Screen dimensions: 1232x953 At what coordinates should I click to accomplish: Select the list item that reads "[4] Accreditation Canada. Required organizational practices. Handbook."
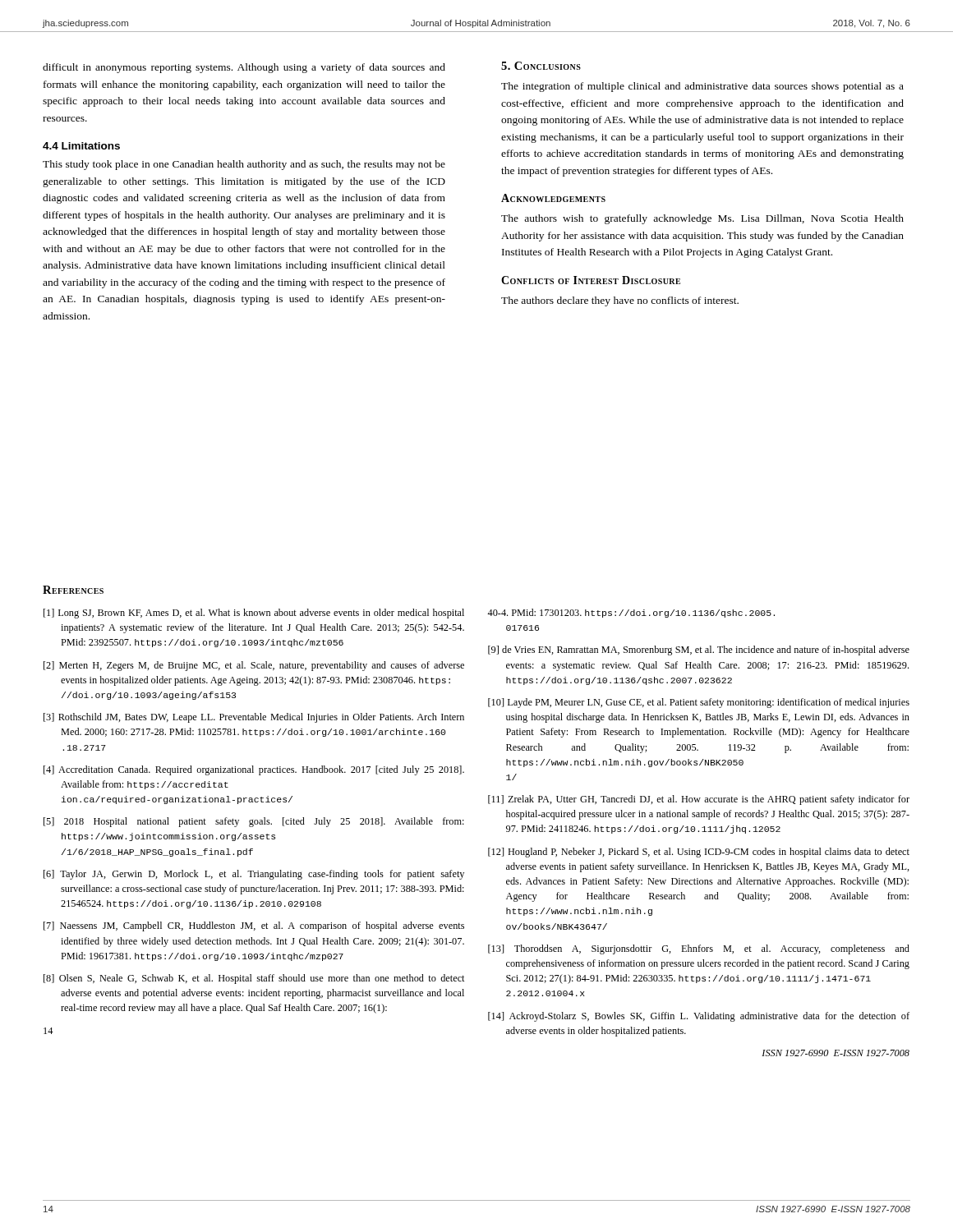pos(254,784)
